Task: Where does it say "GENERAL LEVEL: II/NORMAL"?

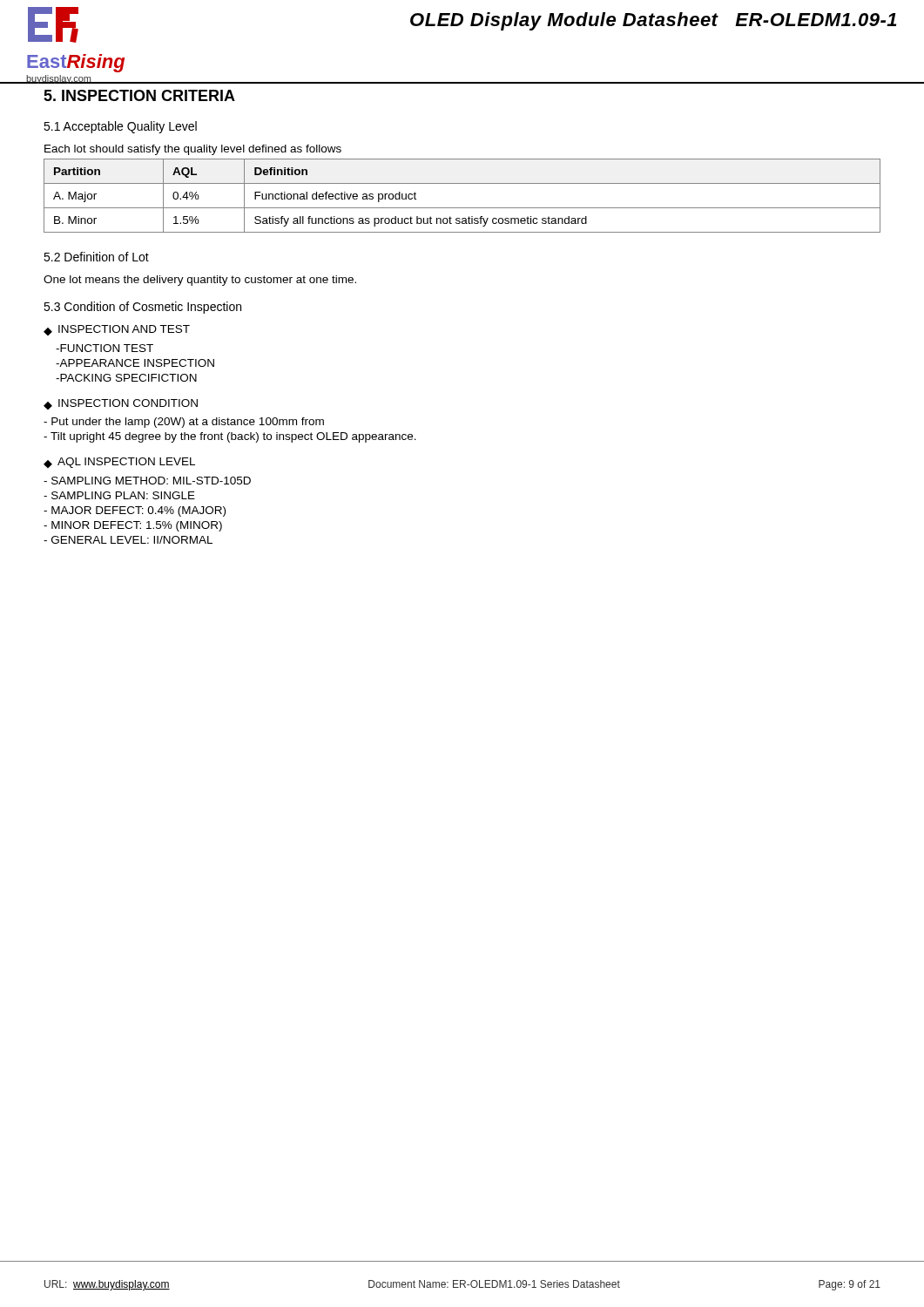Action: (128, 539)
